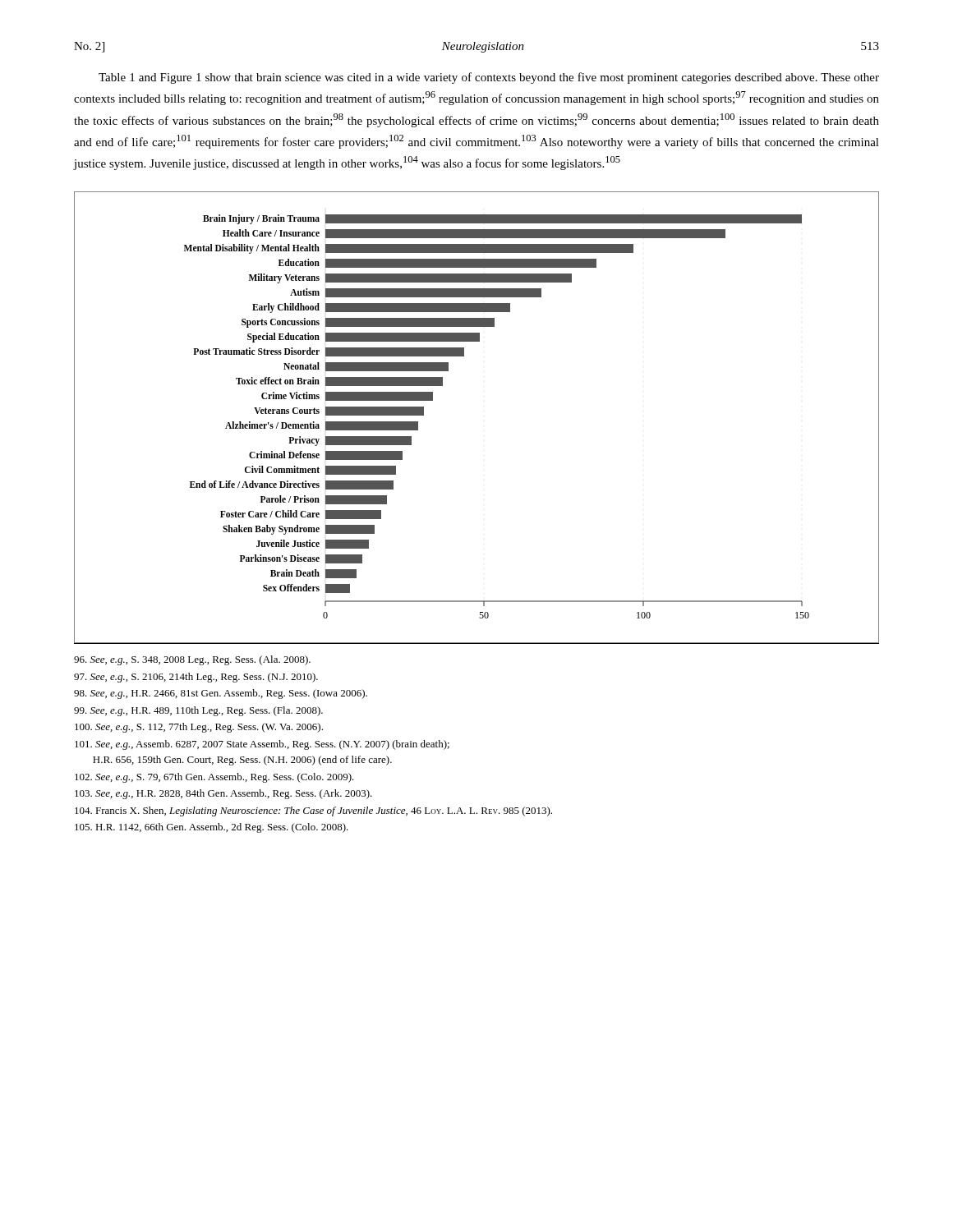Locate the bar chart
Viewport: 953px width, 1232px height.
pos(476,417)
